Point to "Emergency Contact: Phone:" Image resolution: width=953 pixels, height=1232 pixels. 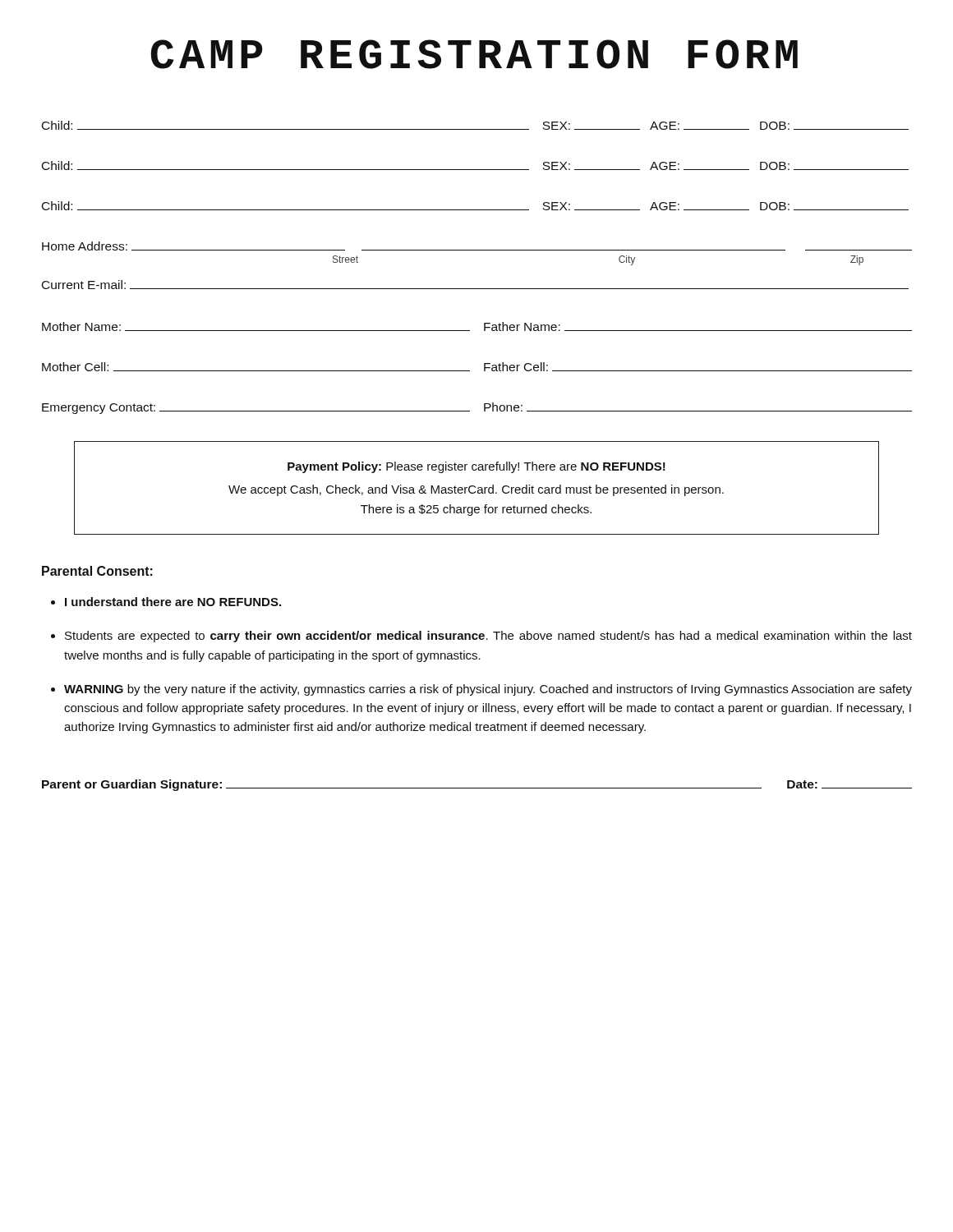tap(476, 405)
